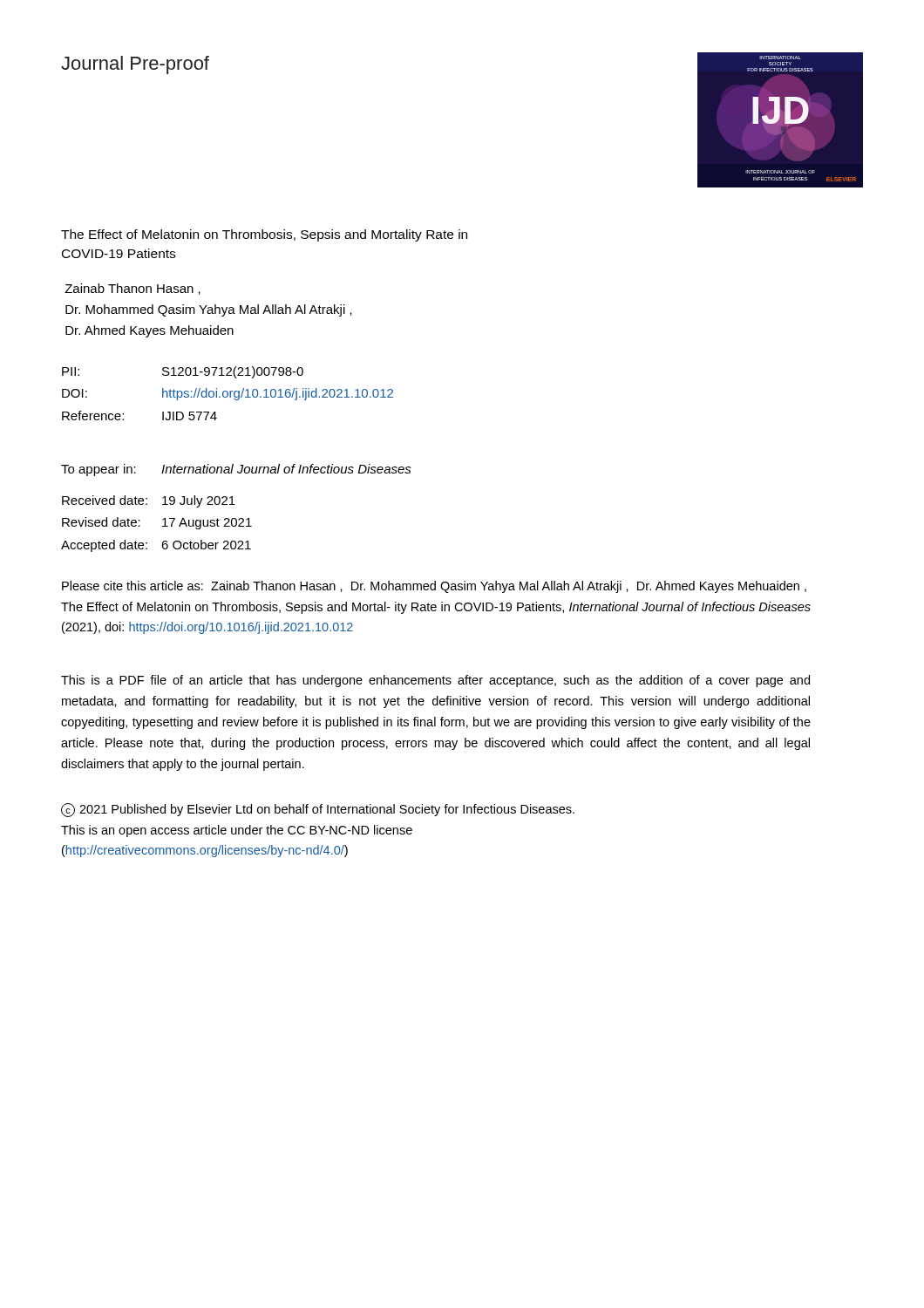Click on the element starting "c 2021 Published by Elsevier Ltd on behalf"
Image resolution: width=924 pixels, height=1308 pixels.
(x=318, y=830)
